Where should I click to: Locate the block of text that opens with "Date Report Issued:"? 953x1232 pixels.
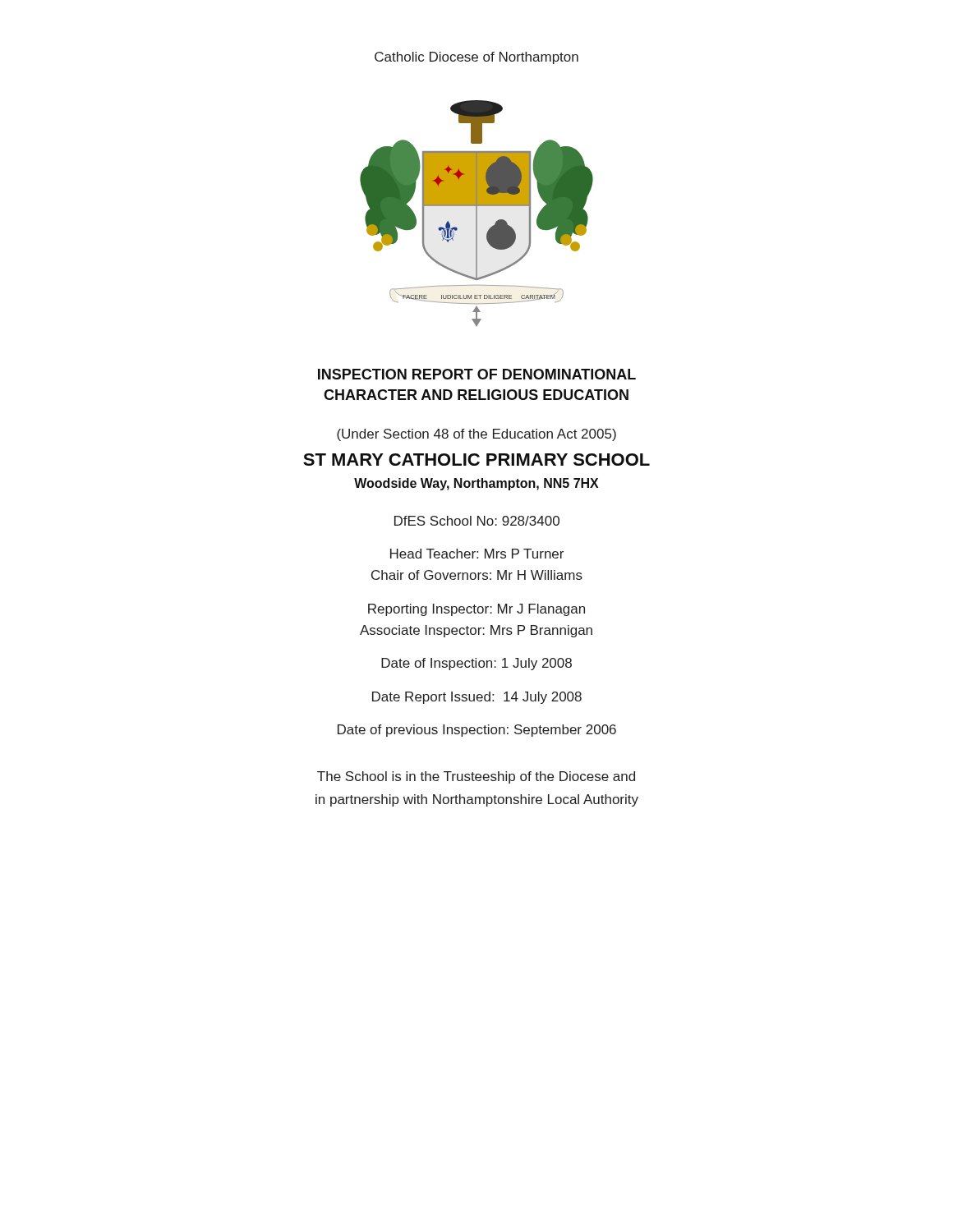point(476,697)
